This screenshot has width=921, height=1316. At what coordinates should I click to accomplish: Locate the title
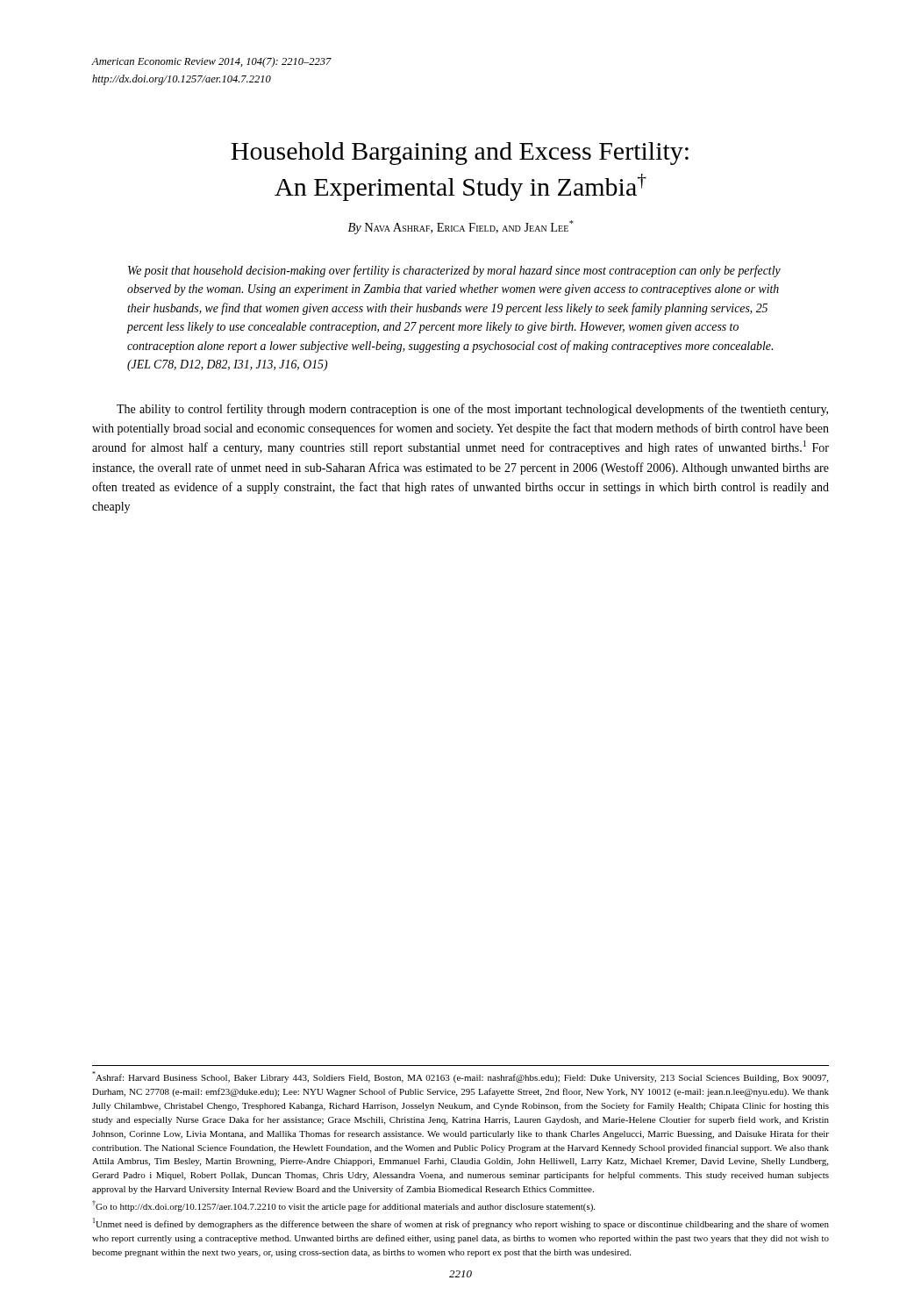tap(460, 169)
